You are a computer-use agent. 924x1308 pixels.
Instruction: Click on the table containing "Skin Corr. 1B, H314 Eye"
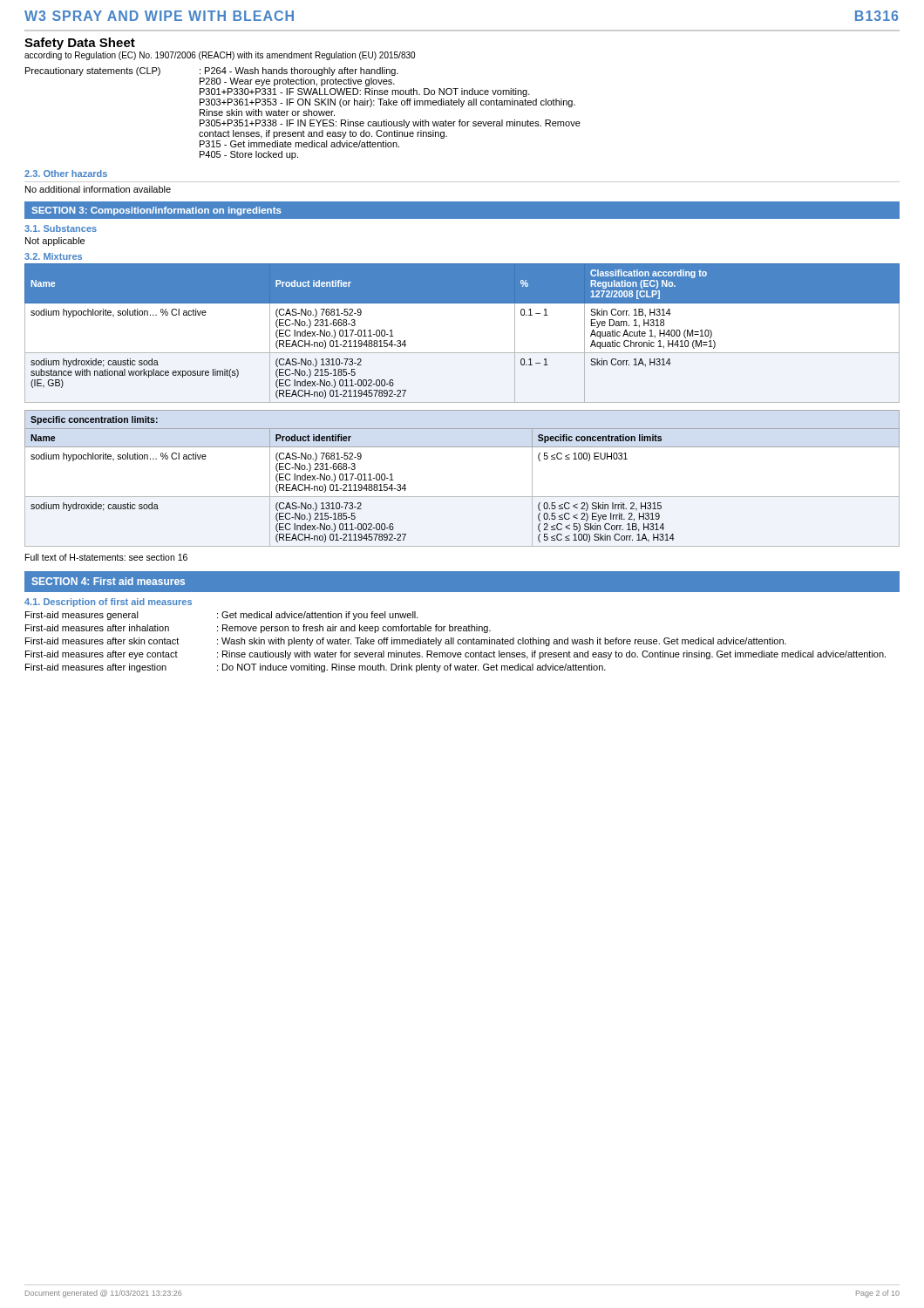point(462,333)
